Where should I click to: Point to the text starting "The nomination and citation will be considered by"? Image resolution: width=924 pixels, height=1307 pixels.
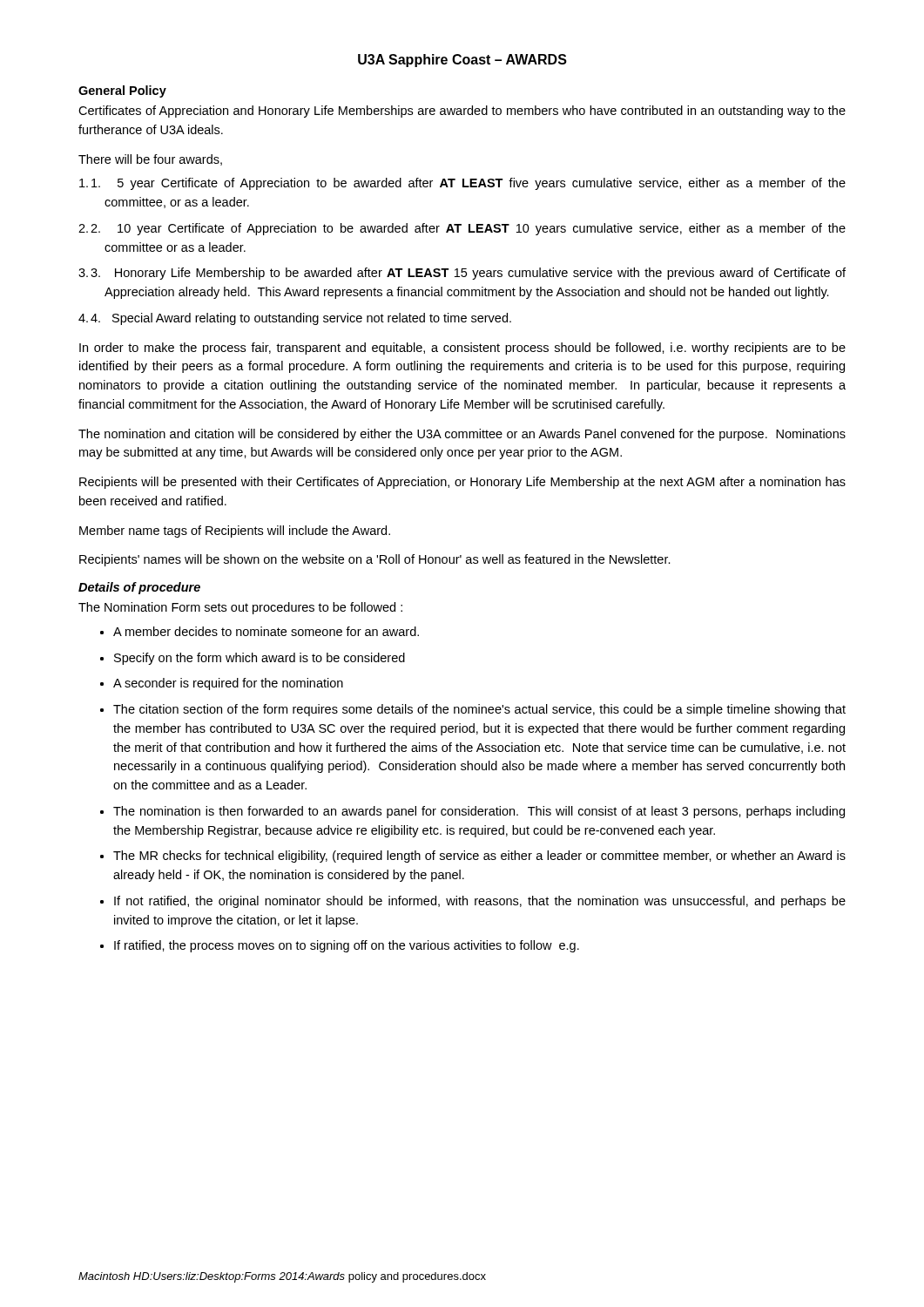point(462,443)
